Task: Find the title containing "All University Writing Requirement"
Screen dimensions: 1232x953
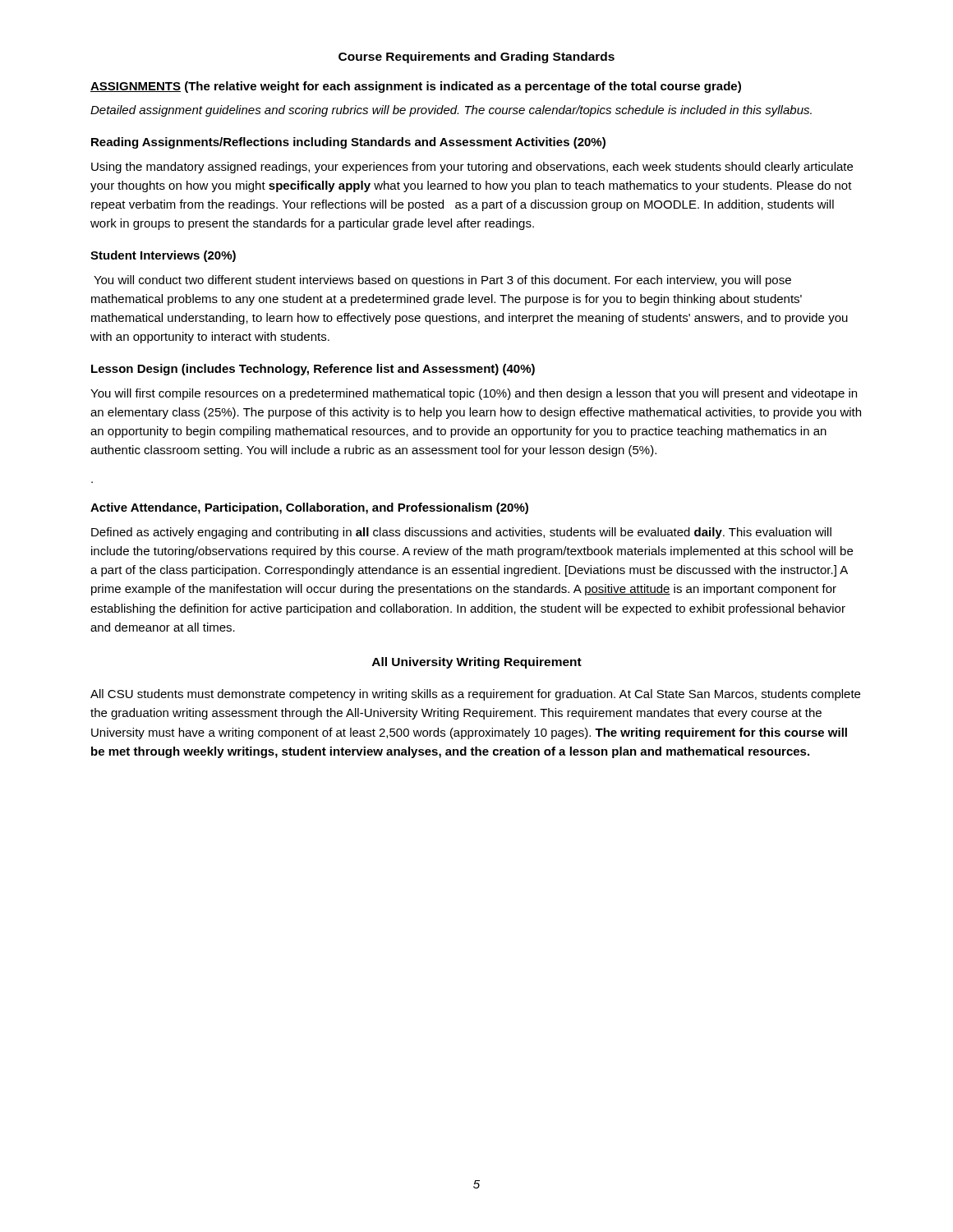Action: (x=476, y=662)
